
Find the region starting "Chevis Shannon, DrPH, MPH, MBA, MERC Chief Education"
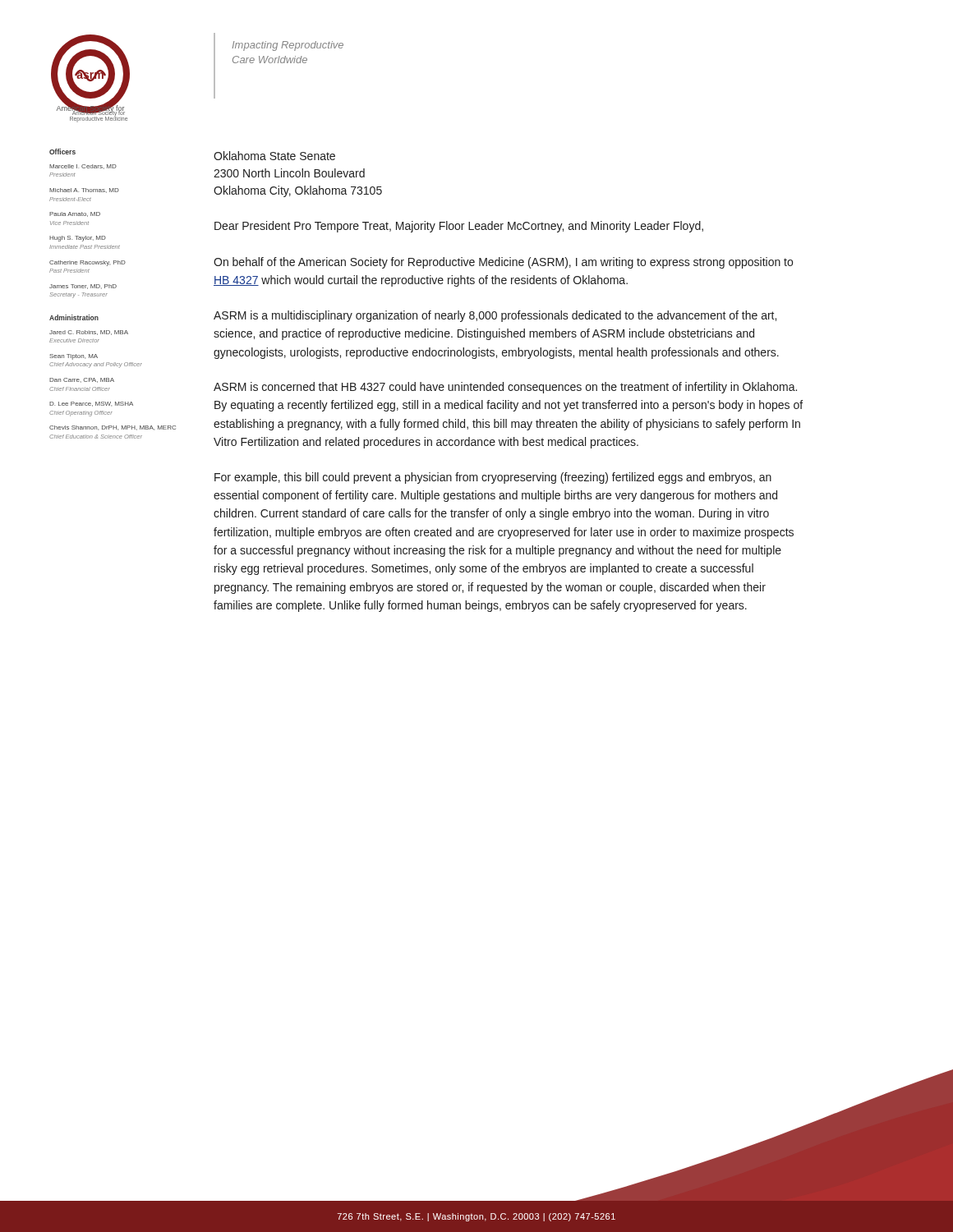[x=113, y=432]
